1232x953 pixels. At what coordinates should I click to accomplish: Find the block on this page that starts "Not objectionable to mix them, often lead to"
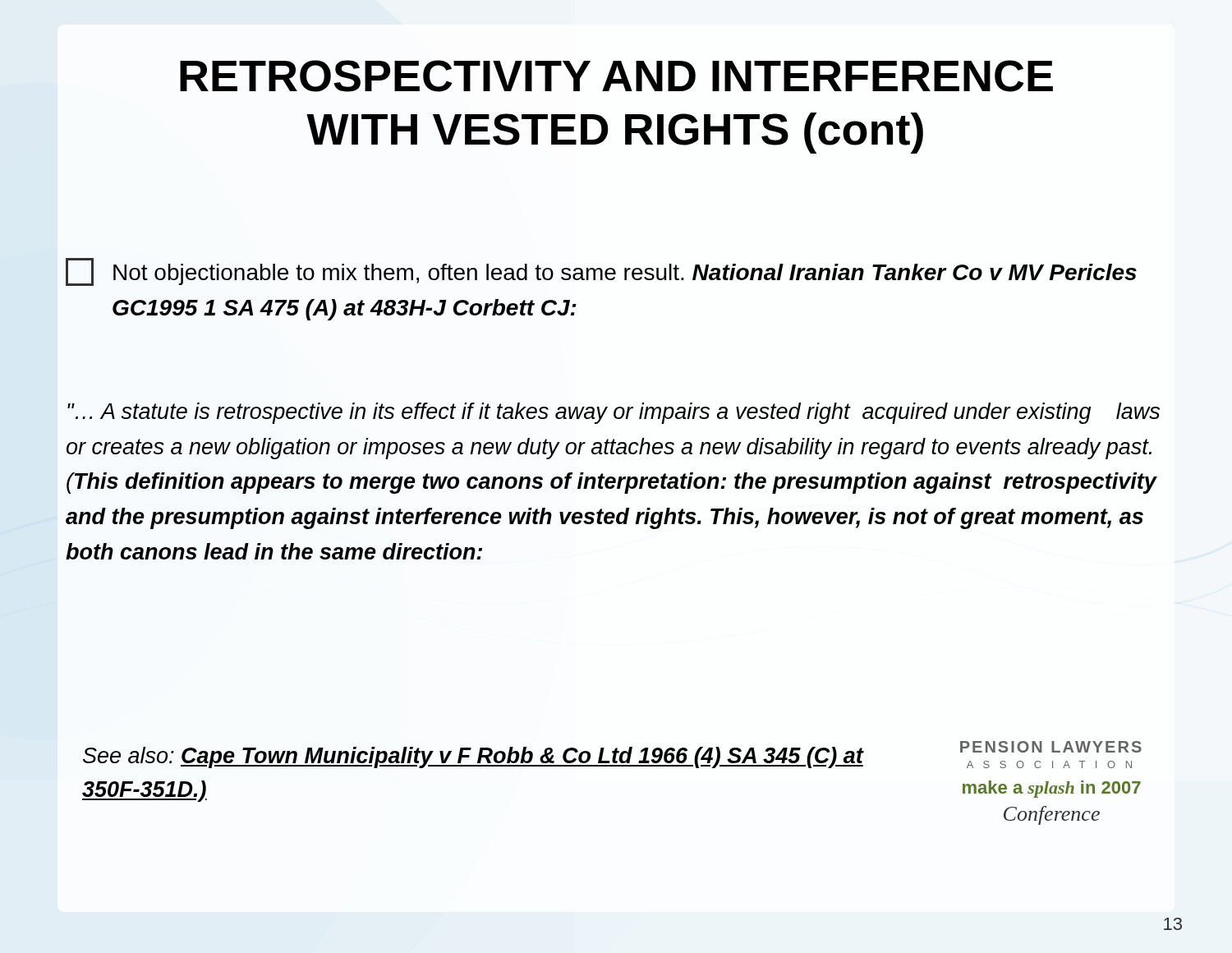(x=616, y=290)
